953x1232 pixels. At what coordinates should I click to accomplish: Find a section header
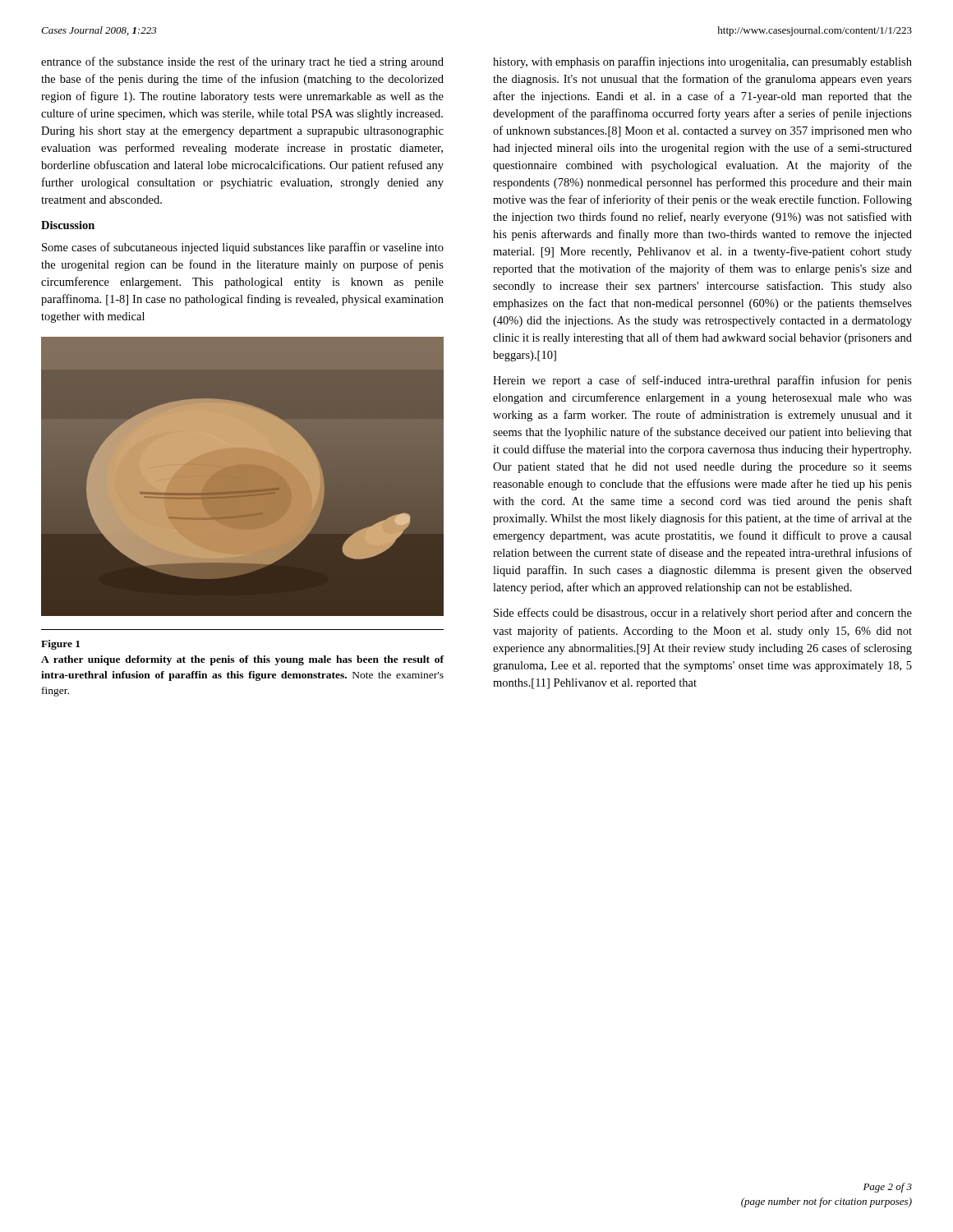(x=68, y=225)
